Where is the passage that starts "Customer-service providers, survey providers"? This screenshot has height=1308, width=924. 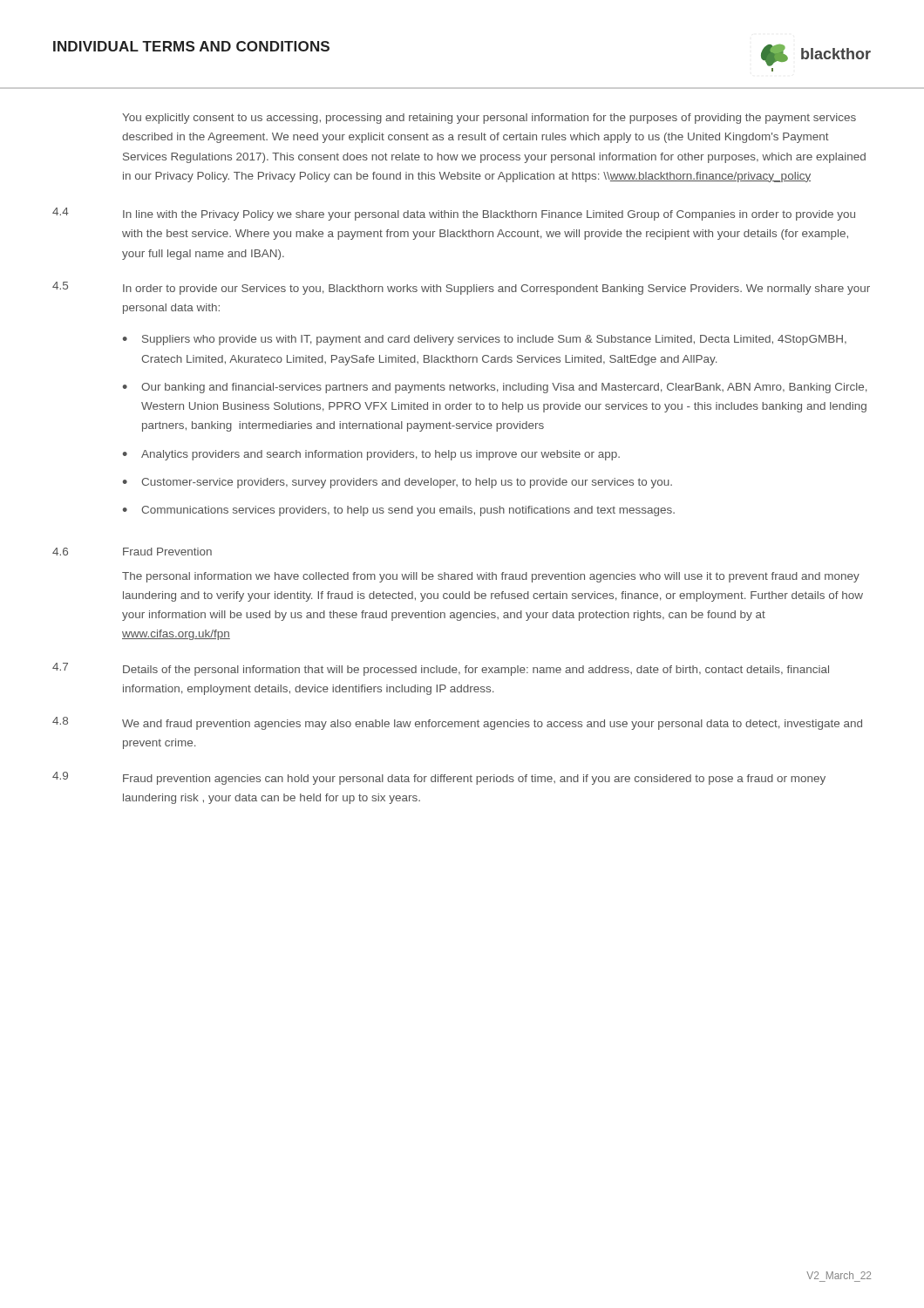click(x=407, y=482)
